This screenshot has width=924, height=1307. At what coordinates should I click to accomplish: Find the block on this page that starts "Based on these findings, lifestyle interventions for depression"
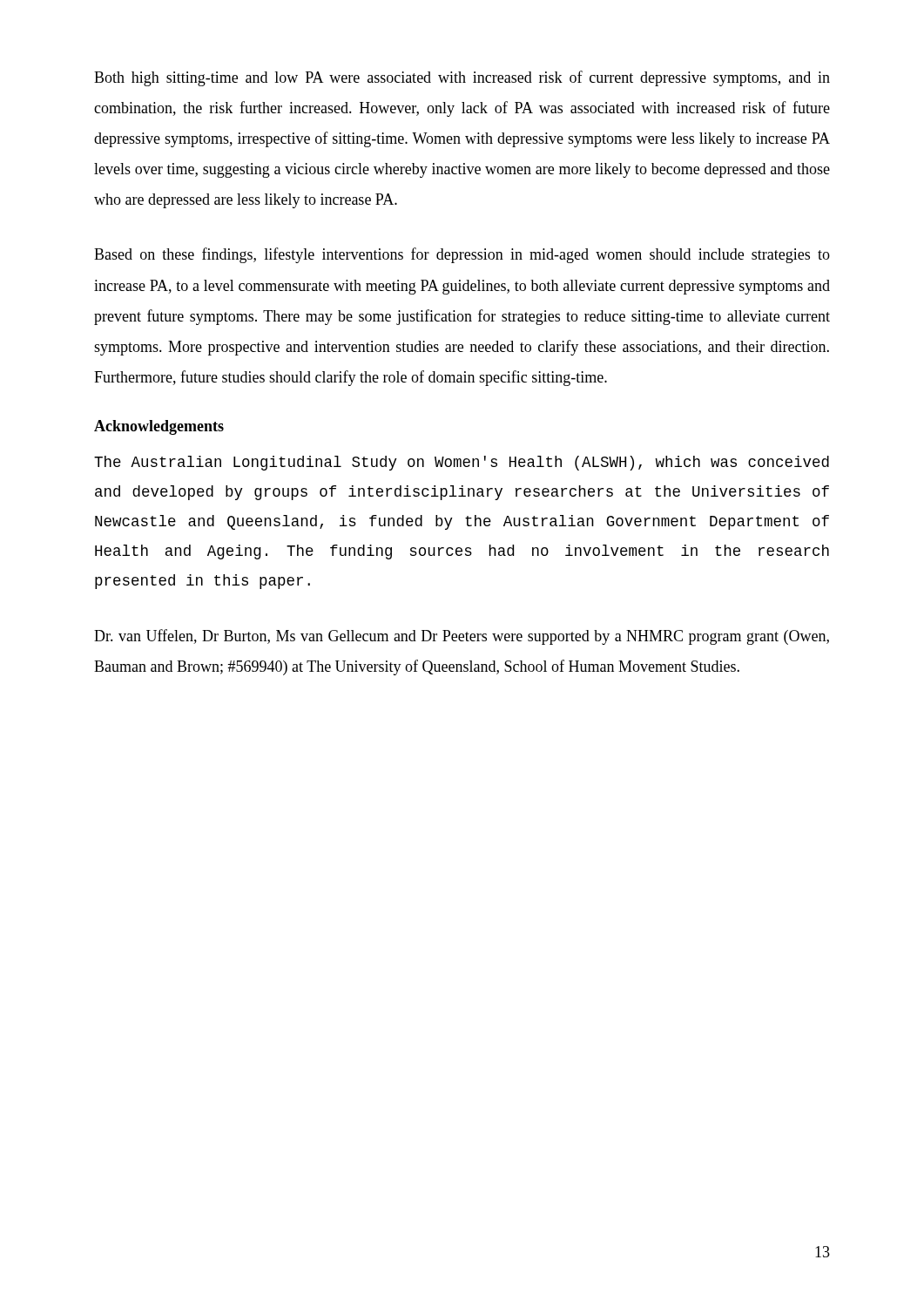tap(462, 316)
